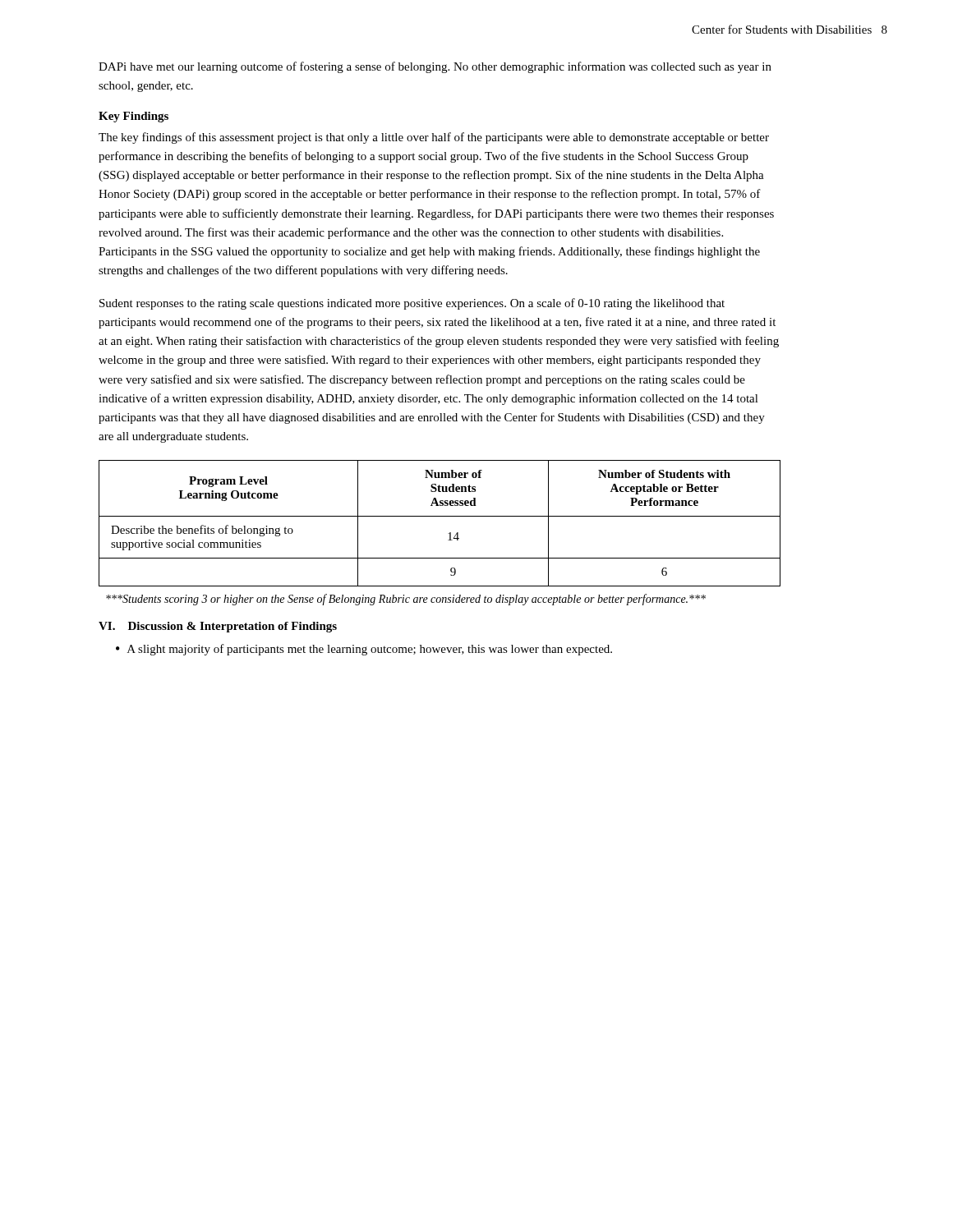
Task: Select a table
Action: 440,523
